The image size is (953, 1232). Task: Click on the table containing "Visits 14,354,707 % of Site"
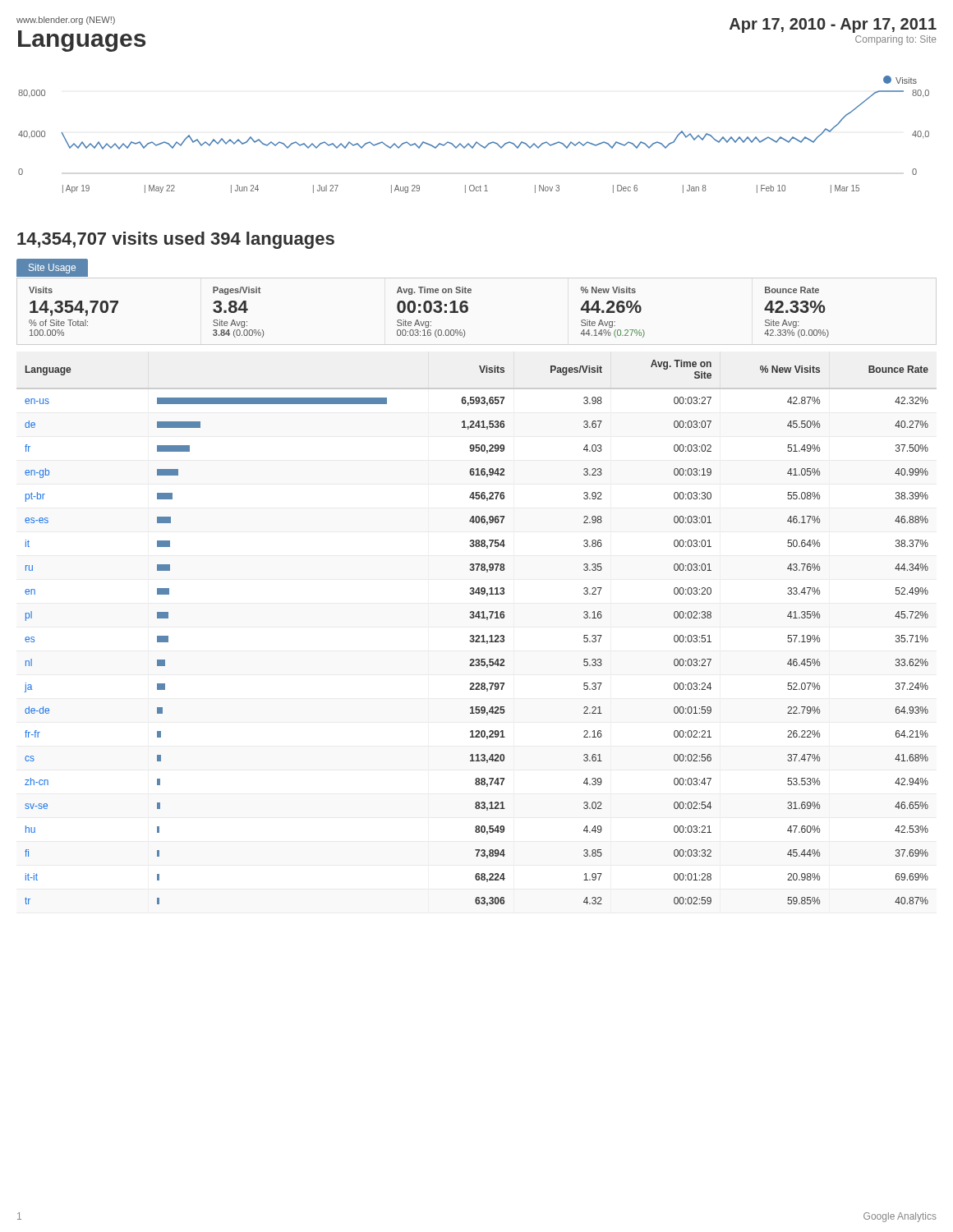pos(476,311)
